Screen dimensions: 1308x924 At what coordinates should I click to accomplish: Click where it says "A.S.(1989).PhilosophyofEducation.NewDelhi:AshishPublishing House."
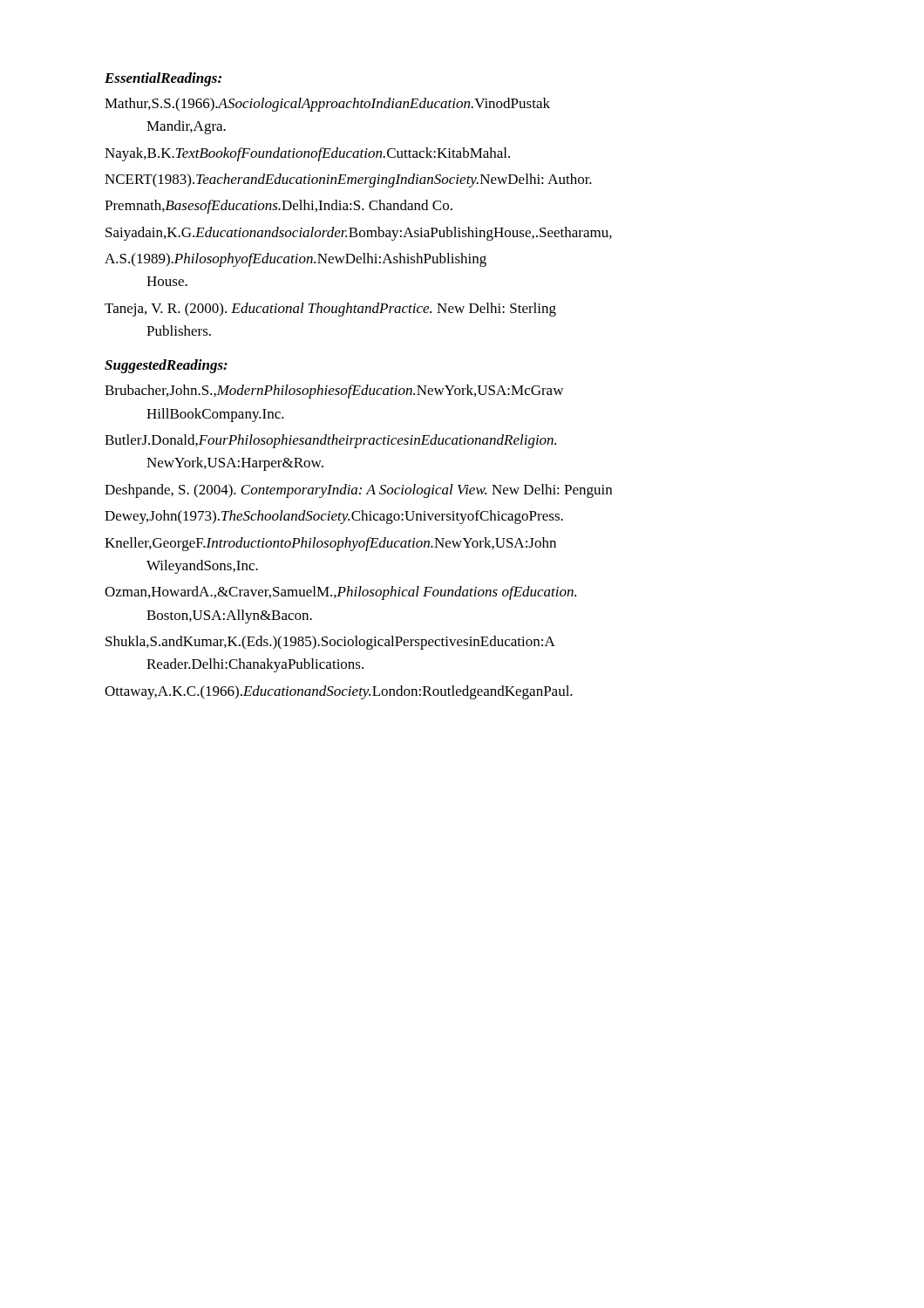point(296,272)
